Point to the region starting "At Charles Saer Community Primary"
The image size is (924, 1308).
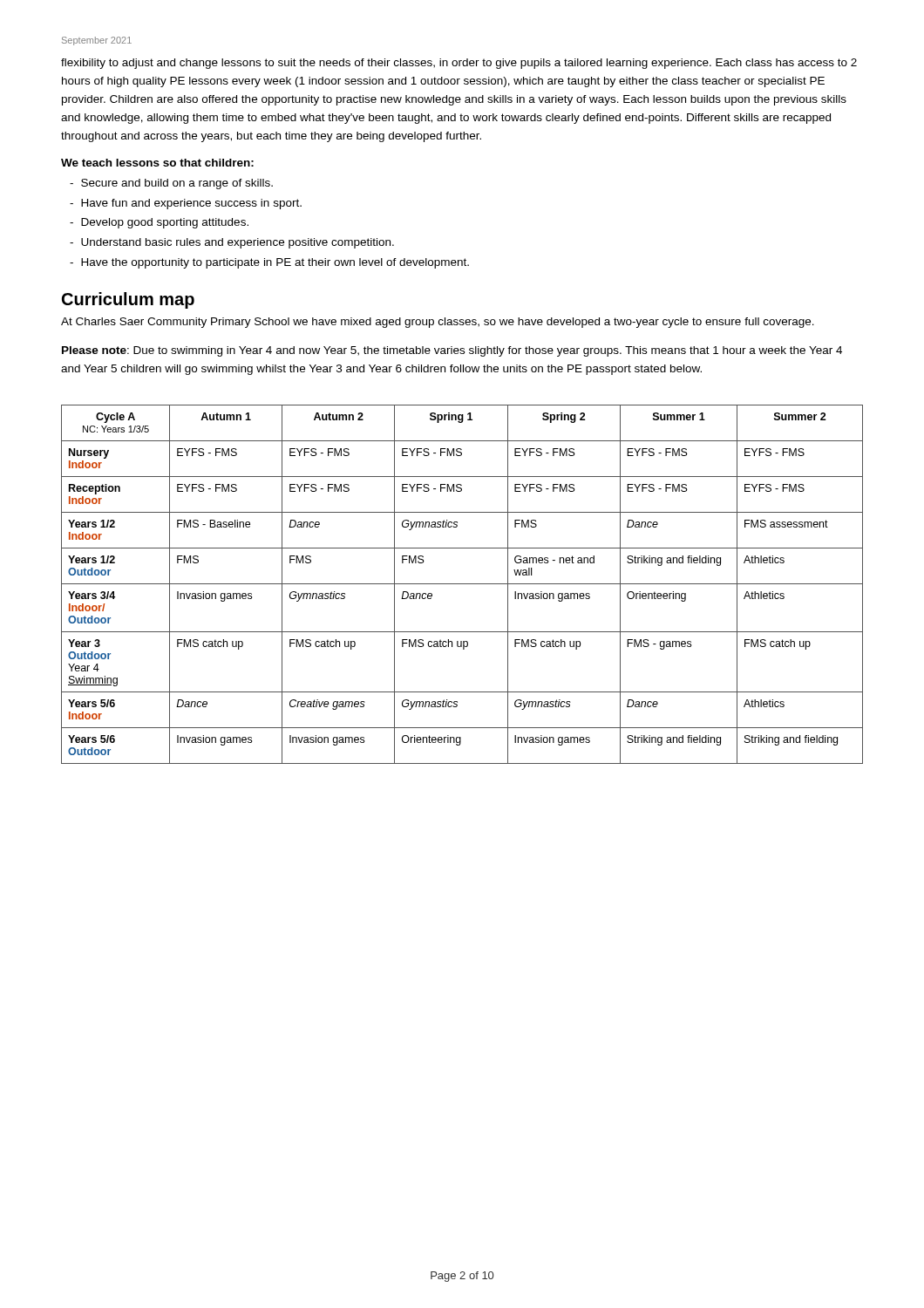pyautogui.click(x=438, y=322)
